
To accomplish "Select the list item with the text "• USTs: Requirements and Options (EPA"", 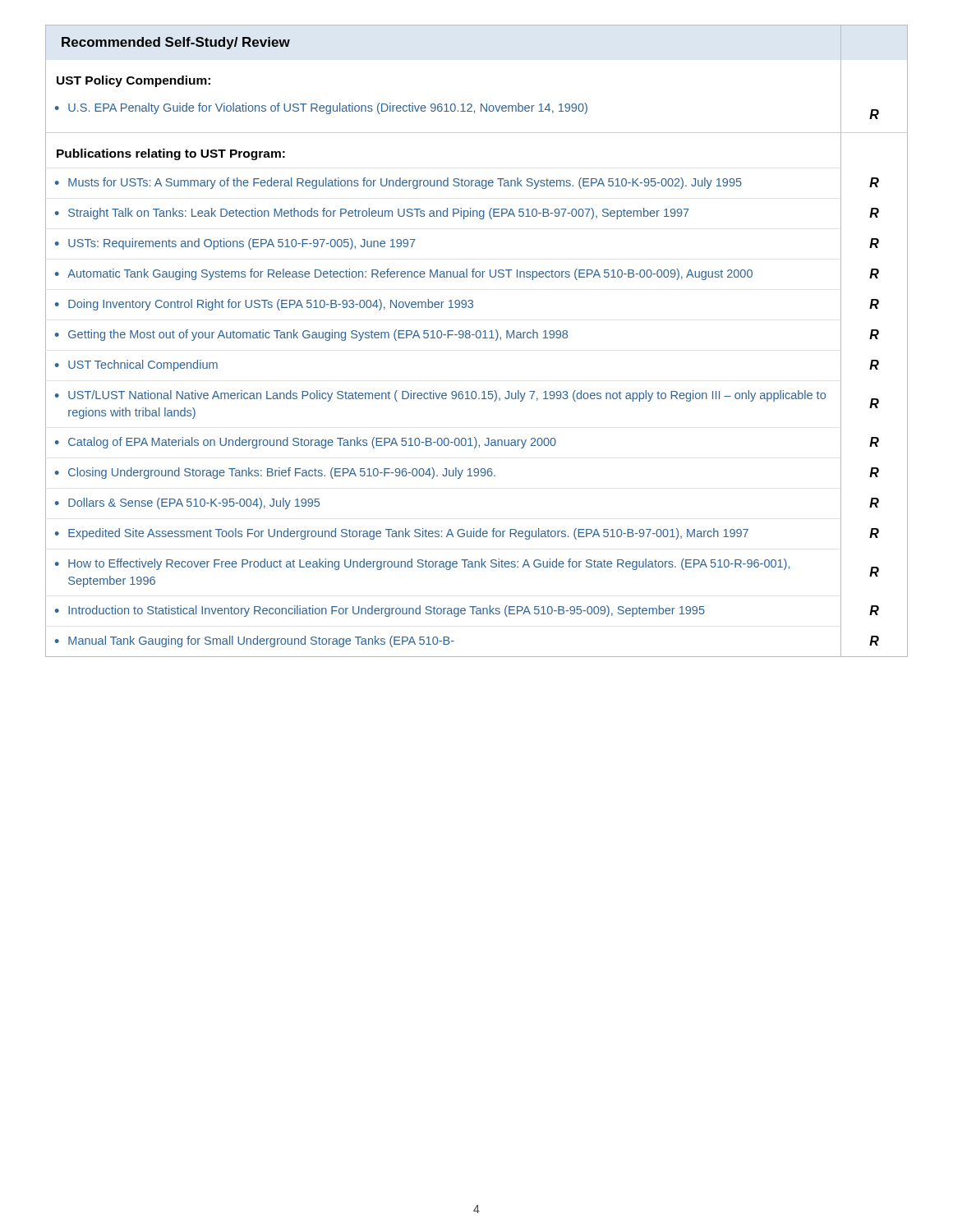I will (224, 244).
